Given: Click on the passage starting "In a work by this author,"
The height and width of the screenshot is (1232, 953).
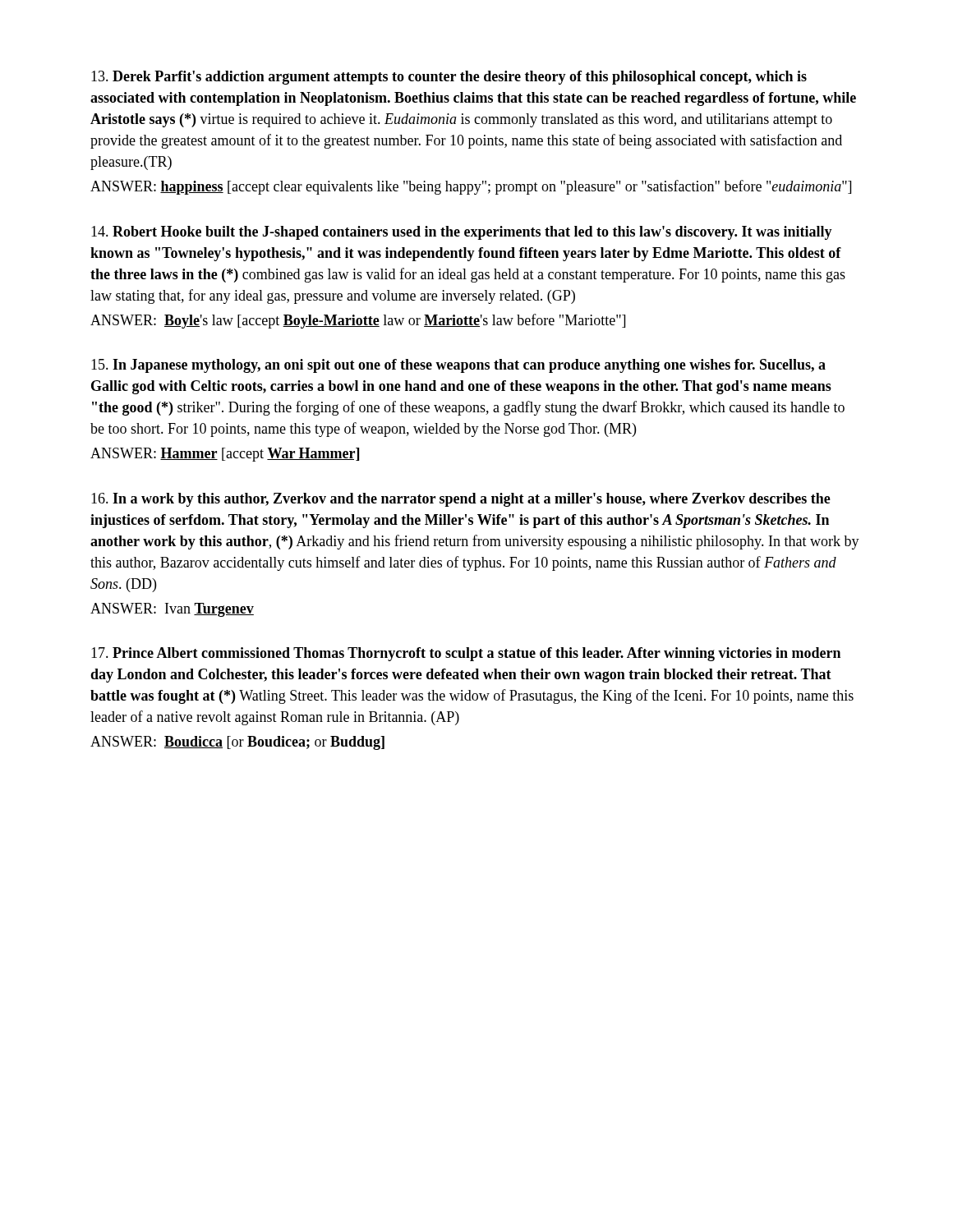Looking at the screenshot, I should (x=476, y=553).
